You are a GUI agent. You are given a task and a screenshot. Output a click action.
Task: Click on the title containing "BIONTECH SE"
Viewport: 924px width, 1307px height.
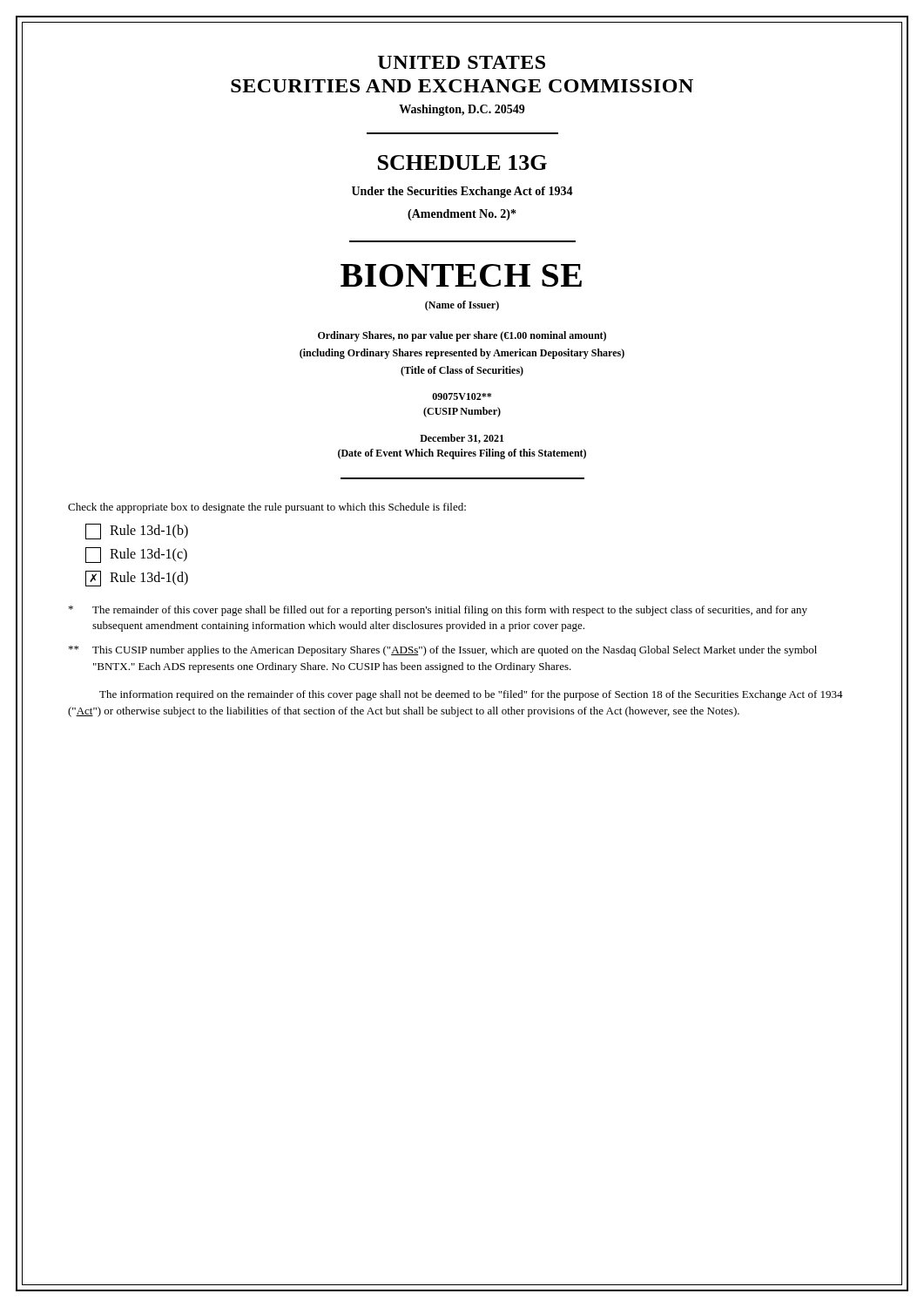(x=462, y=275)
